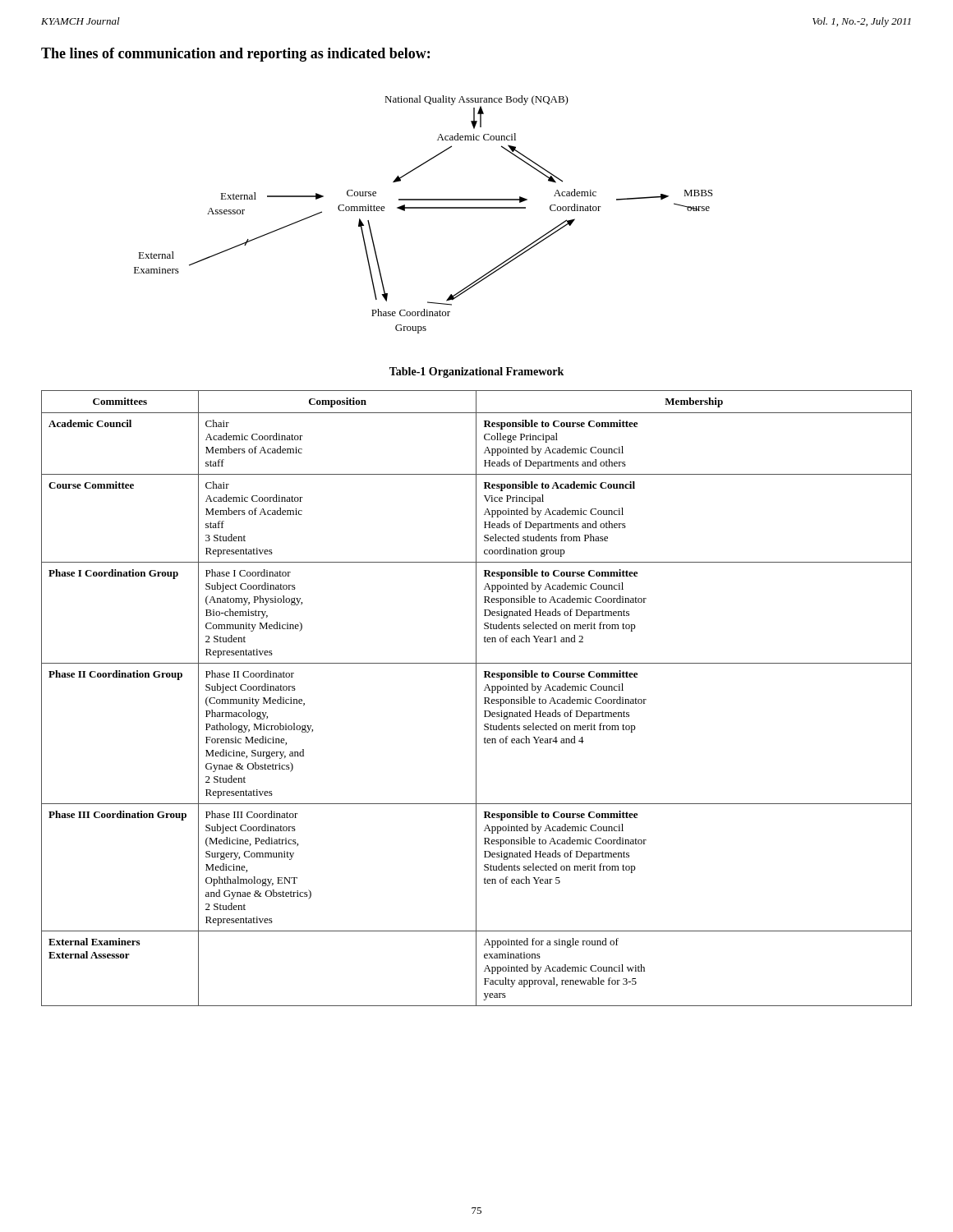
Task: Select the table that reads "Phase III Coordination Group"
Action: [476, 698]
